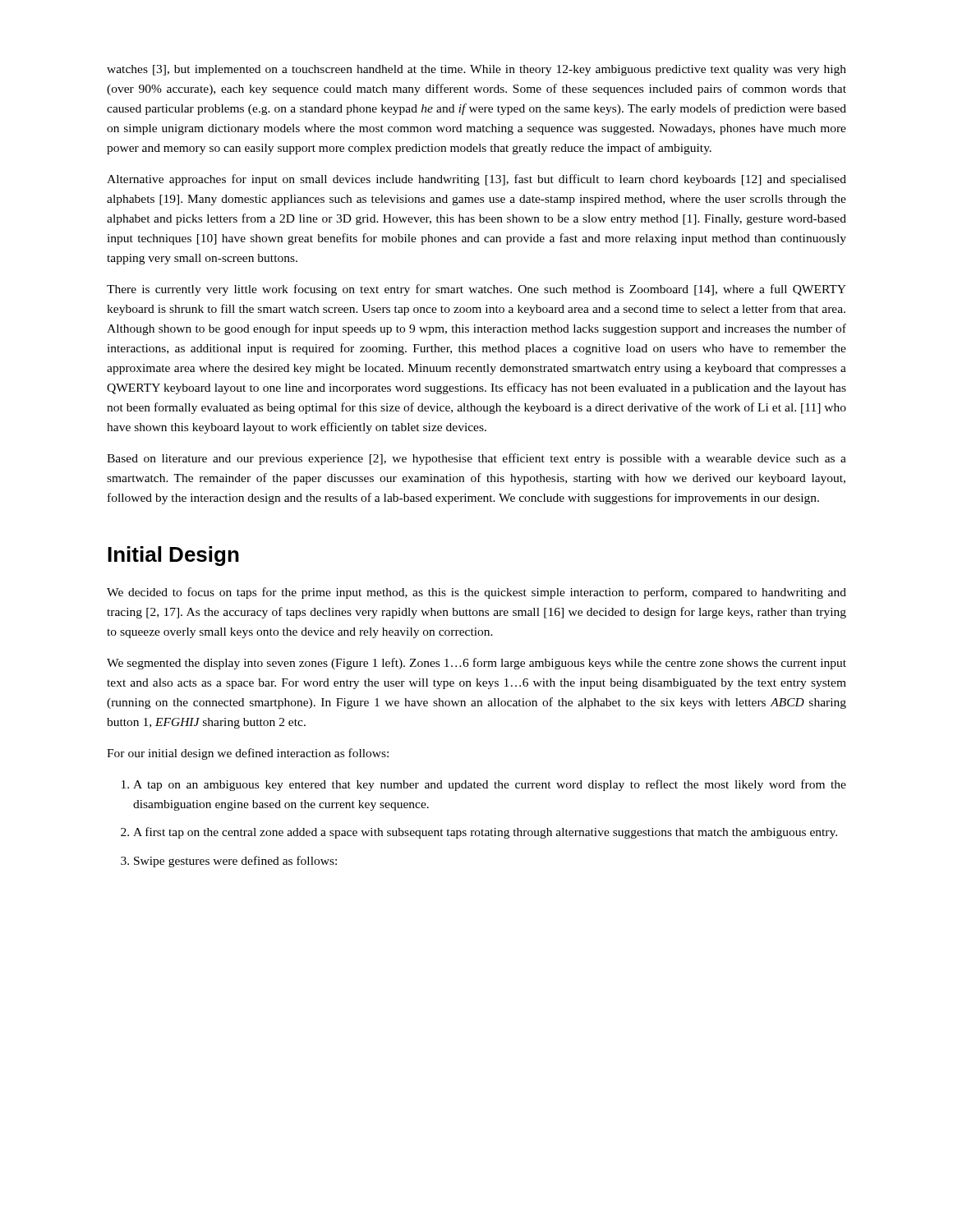Point to the block beginning "Alternative approaches for"
This screenshot has height=1232, width=953.
point(476,218)
